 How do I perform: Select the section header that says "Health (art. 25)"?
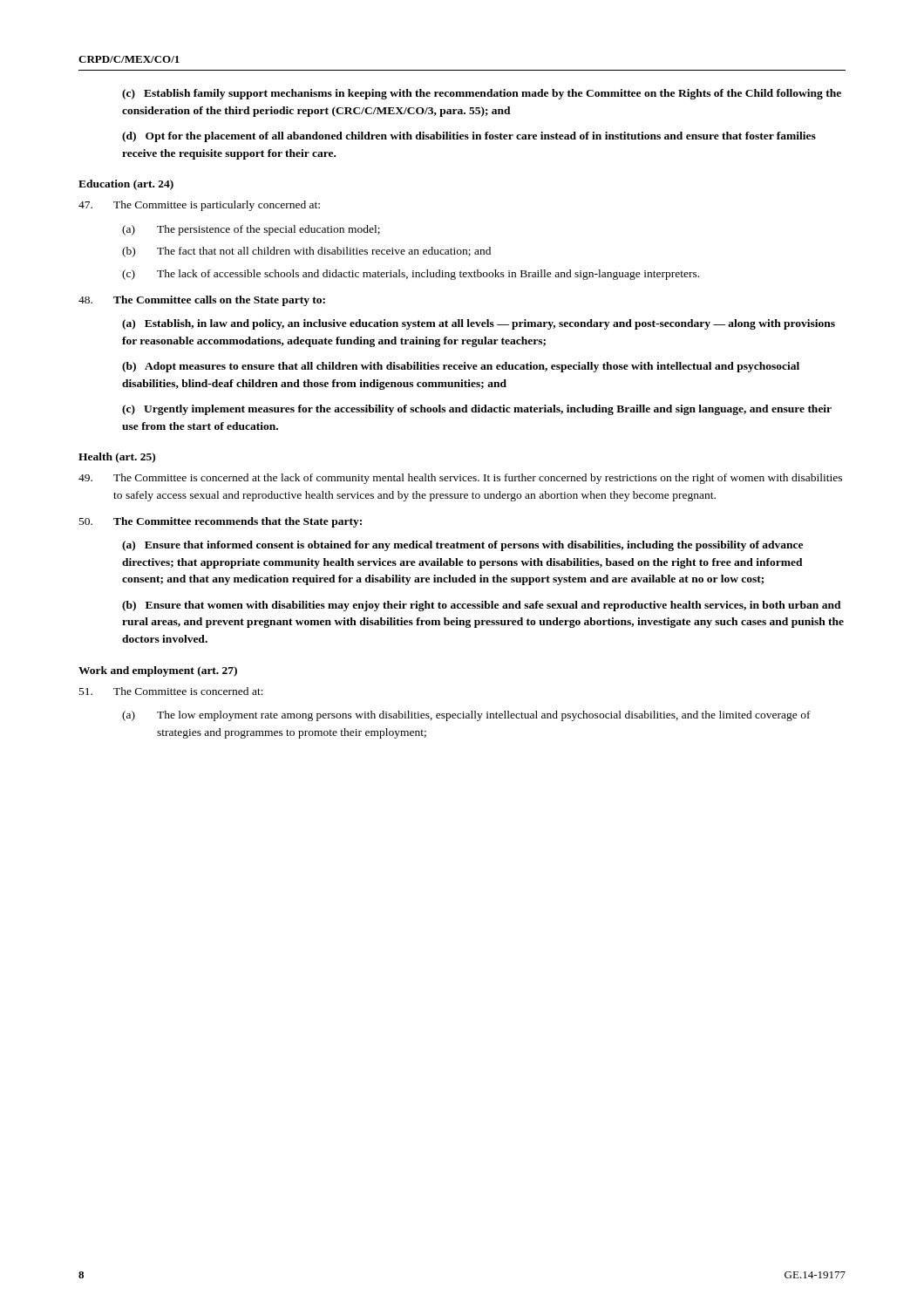point(117,457)
